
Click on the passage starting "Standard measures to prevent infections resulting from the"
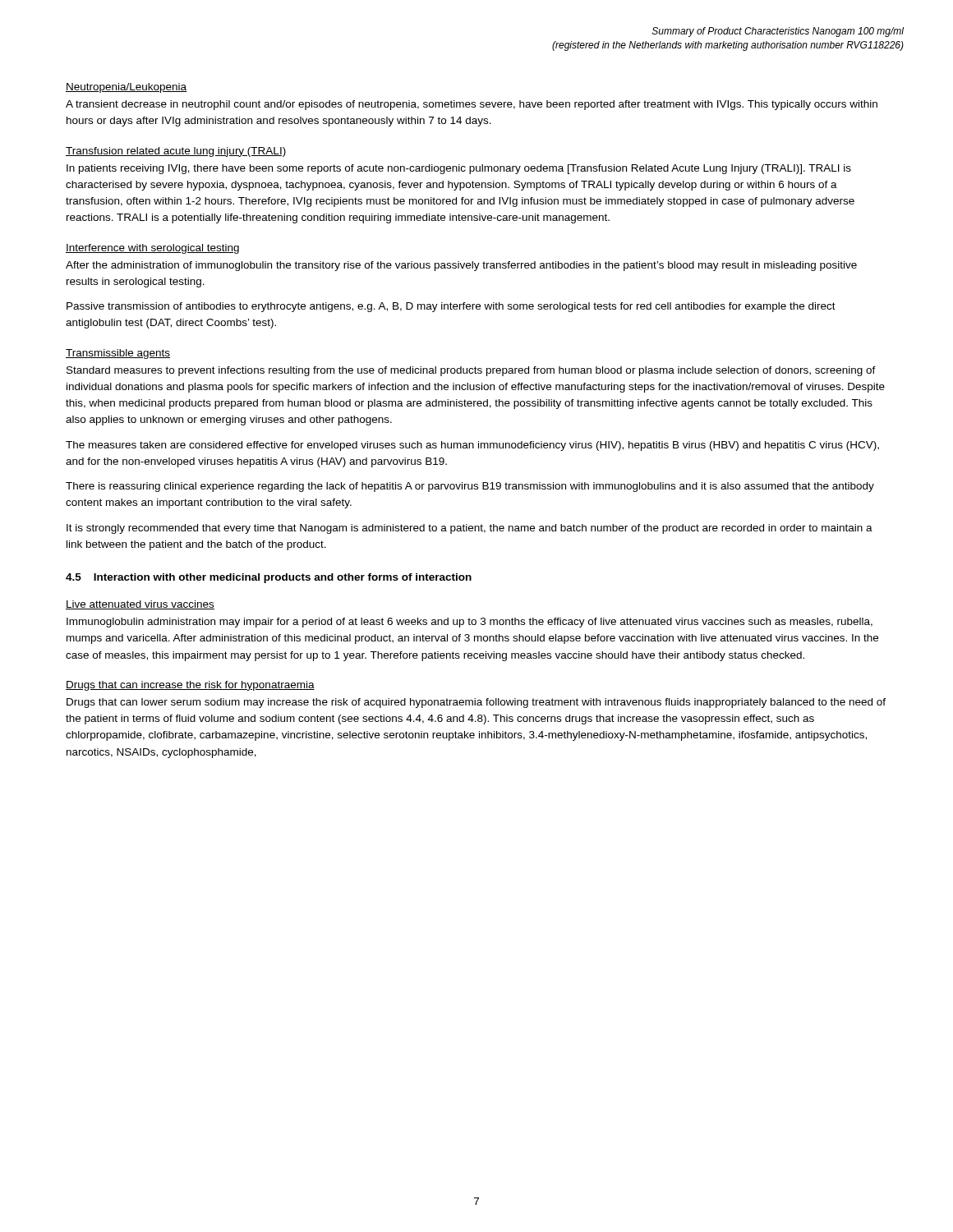tap(476, 395)
